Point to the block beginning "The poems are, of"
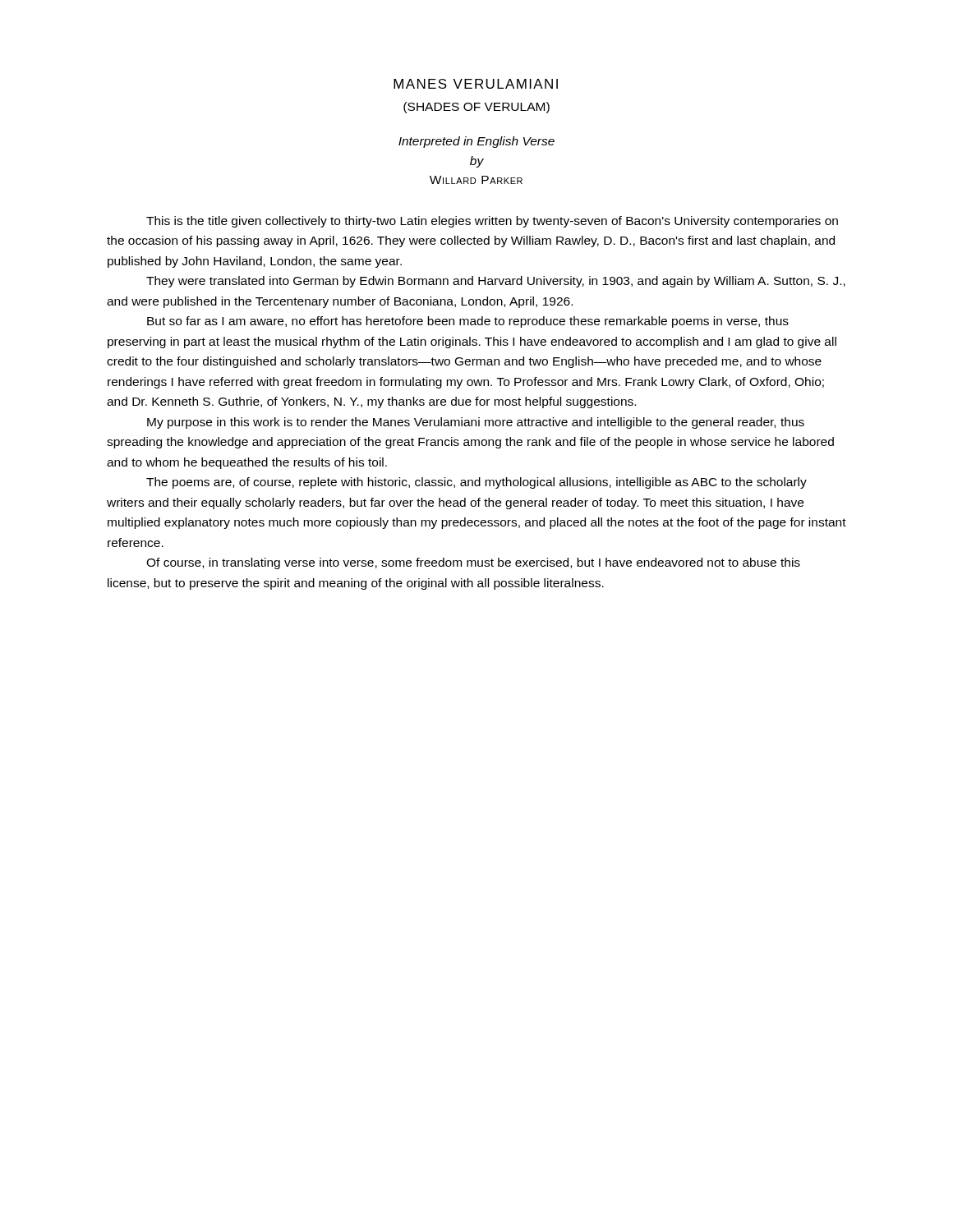This screenshot has height=1232, width=953. pyautogui.click(x=476, y=513)
